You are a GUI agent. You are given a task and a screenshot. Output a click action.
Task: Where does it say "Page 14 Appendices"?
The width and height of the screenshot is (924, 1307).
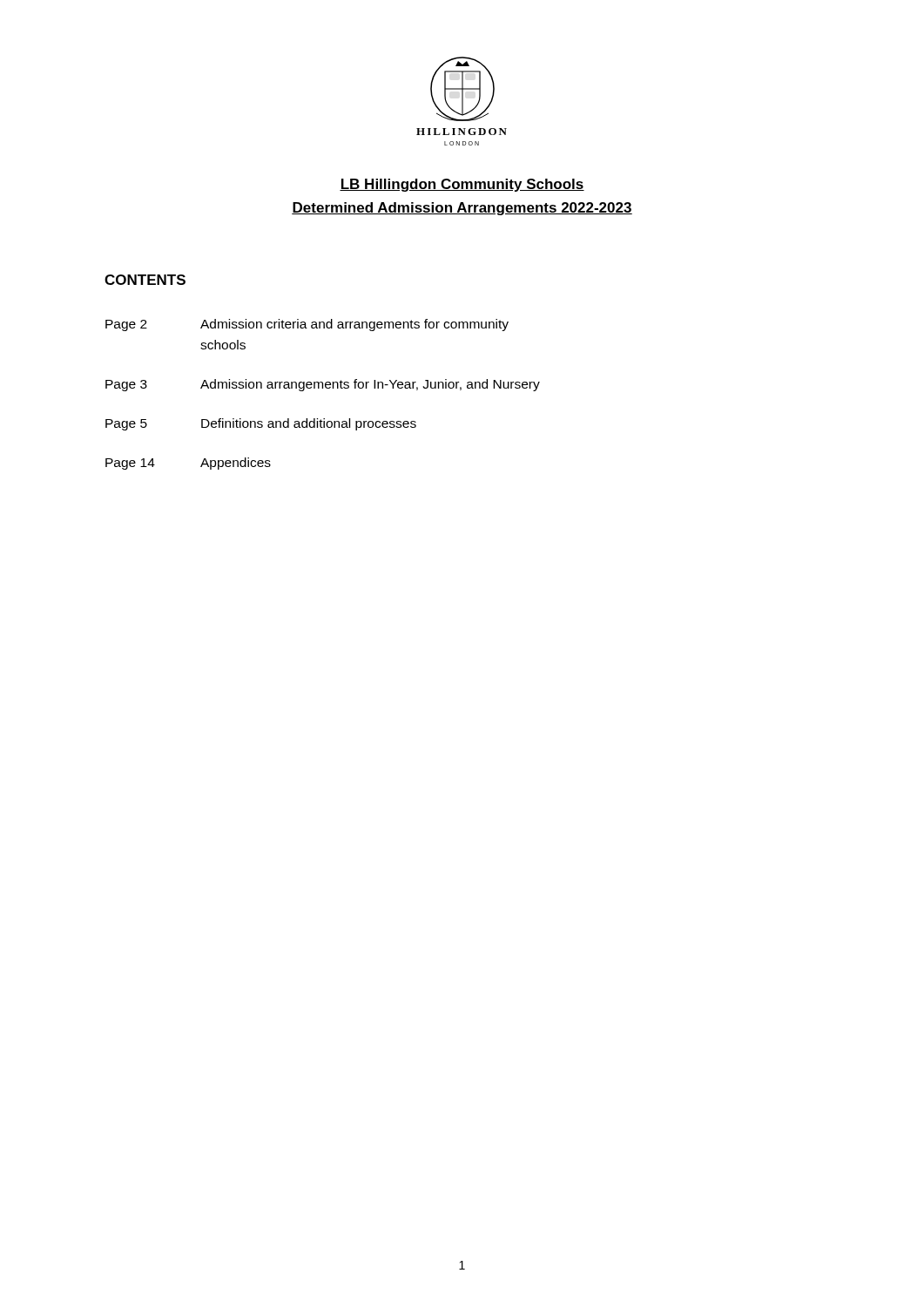132,463
